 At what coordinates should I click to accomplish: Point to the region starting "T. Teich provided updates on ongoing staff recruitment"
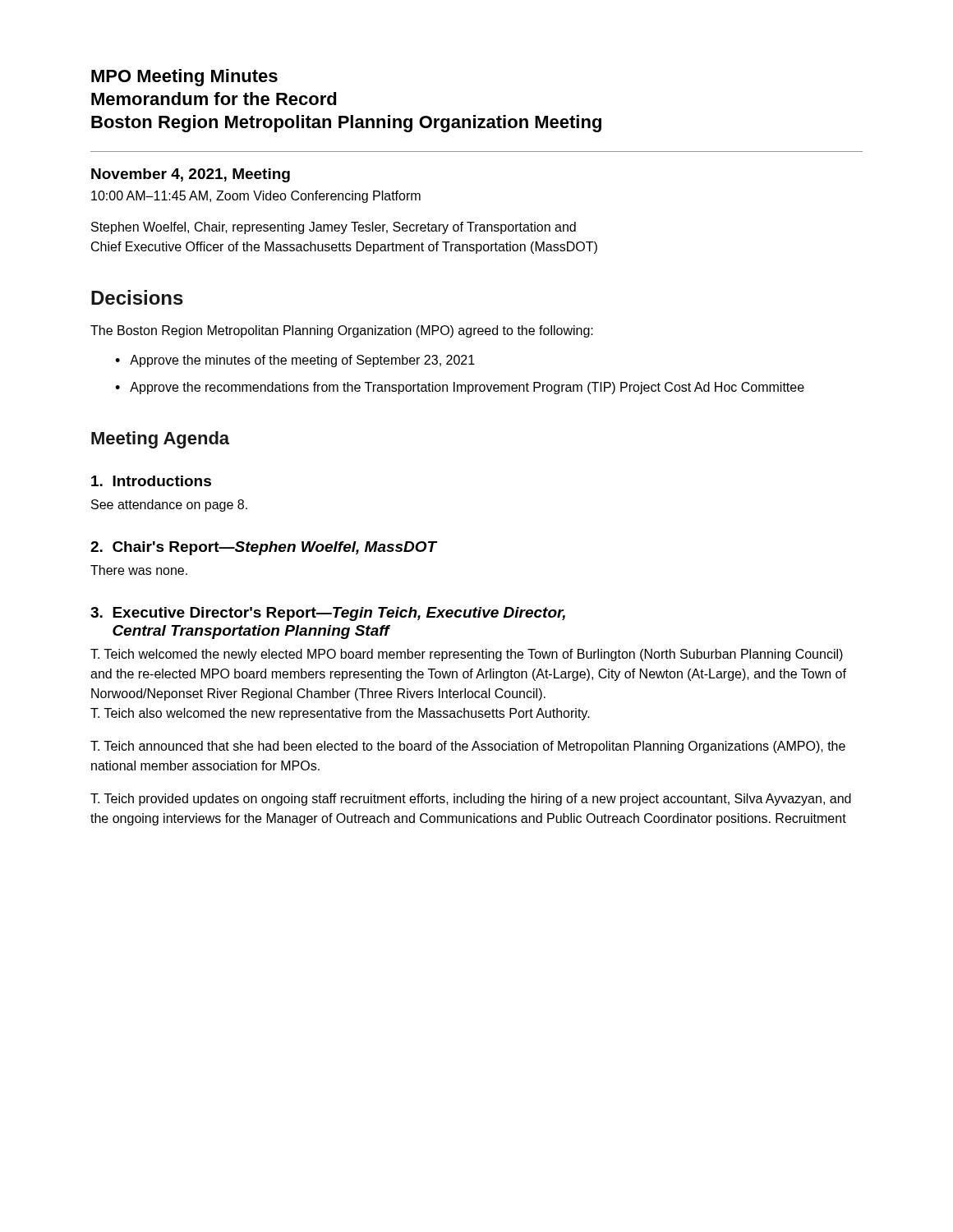471,809
